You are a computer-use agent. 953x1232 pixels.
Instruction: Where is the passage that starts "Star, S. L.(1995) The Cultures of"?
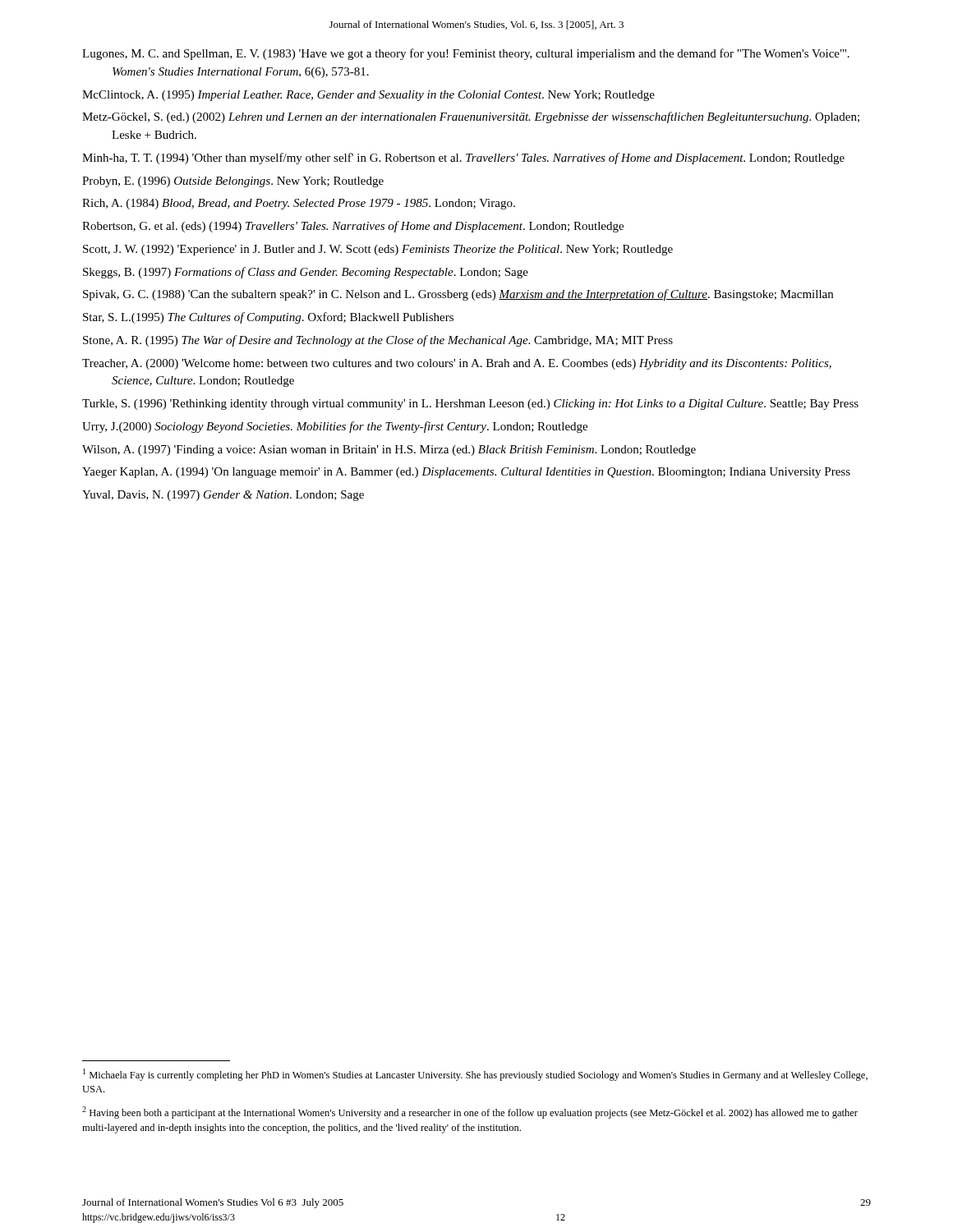pyautogui.click(x=268, y=317)
